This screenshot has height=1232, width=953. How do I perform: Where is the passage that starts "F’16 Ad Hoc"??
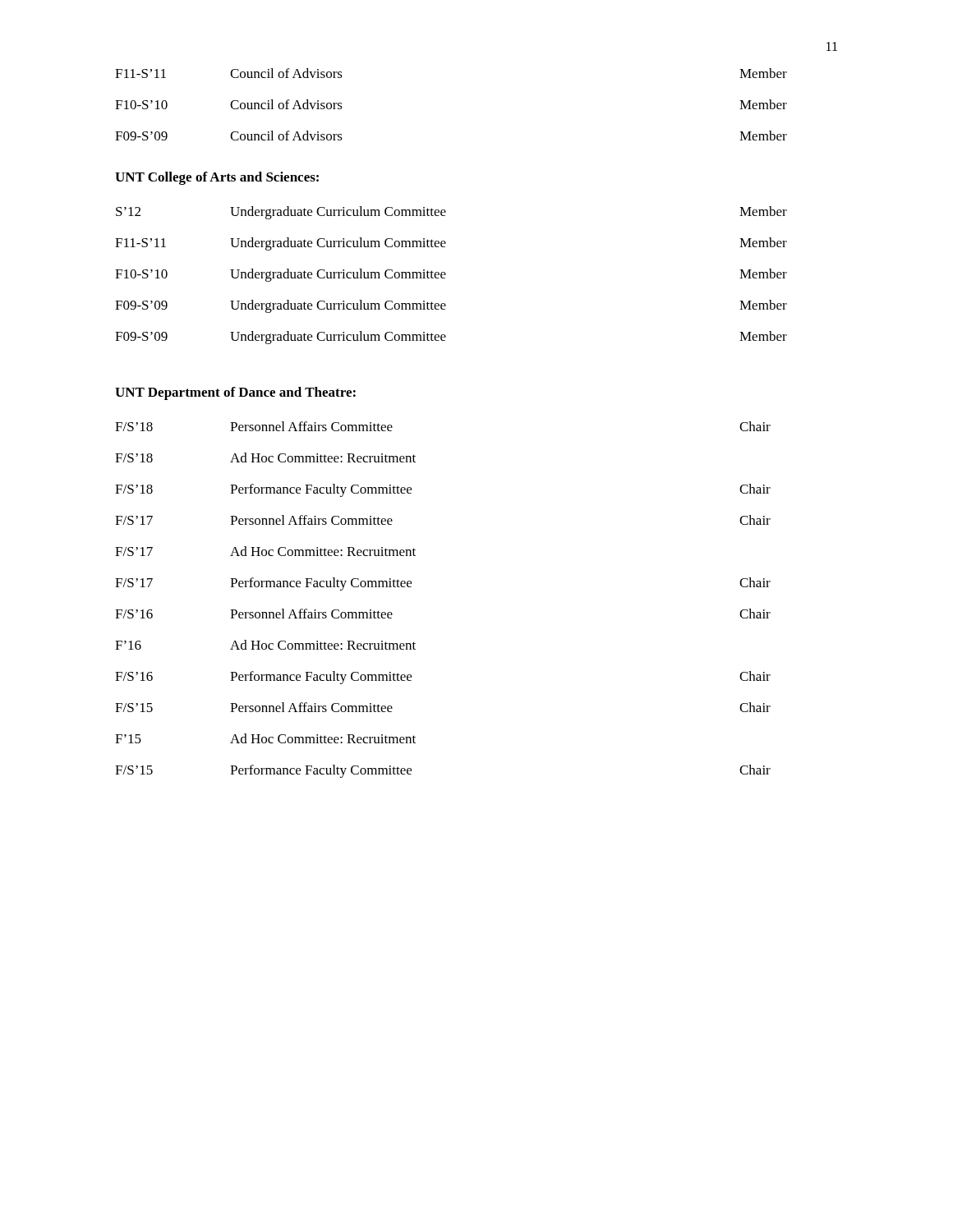point(265,645)
